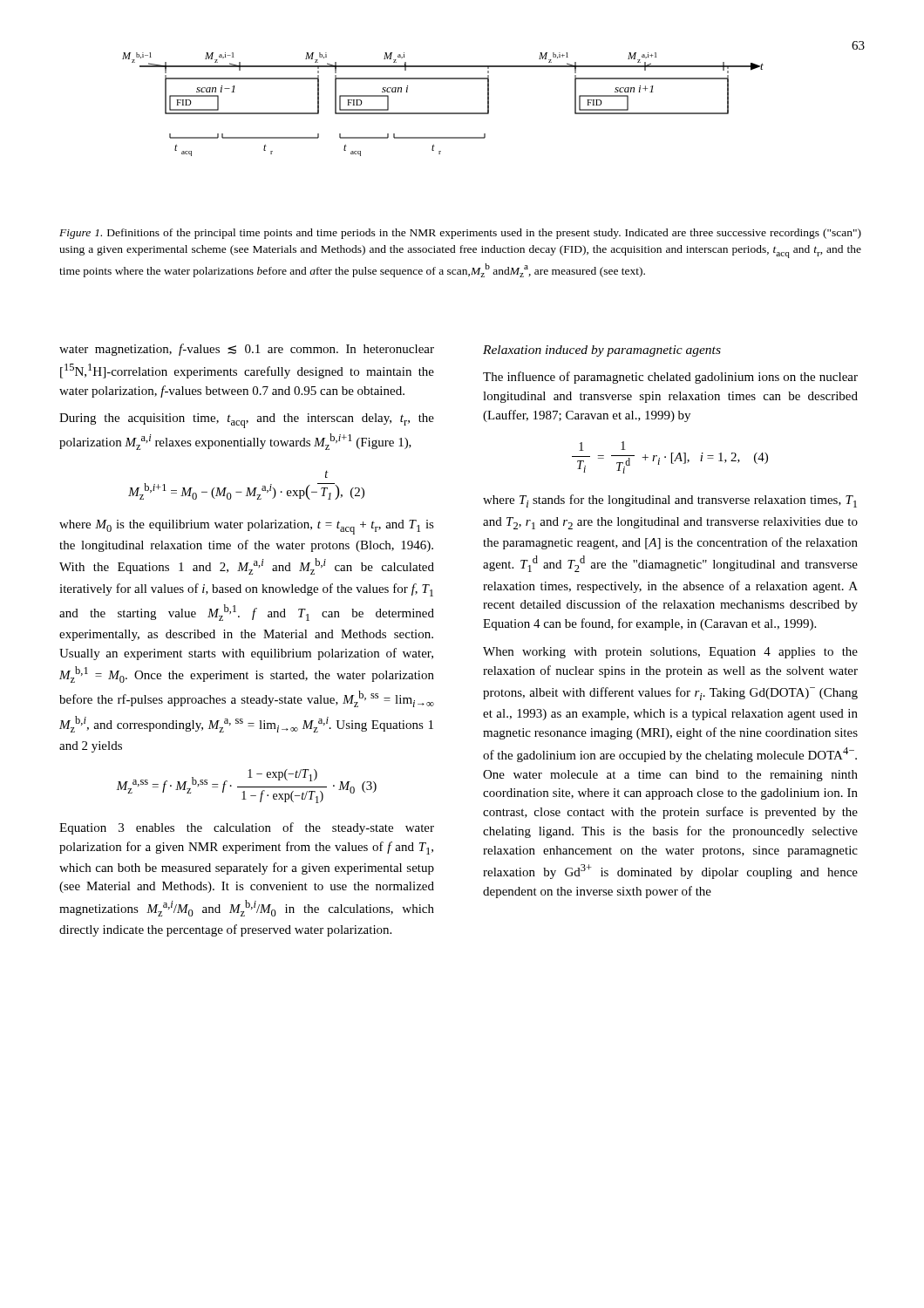Locate the block of text that opens with "Equation 3 enables the calculation"

tap(247, 879)
